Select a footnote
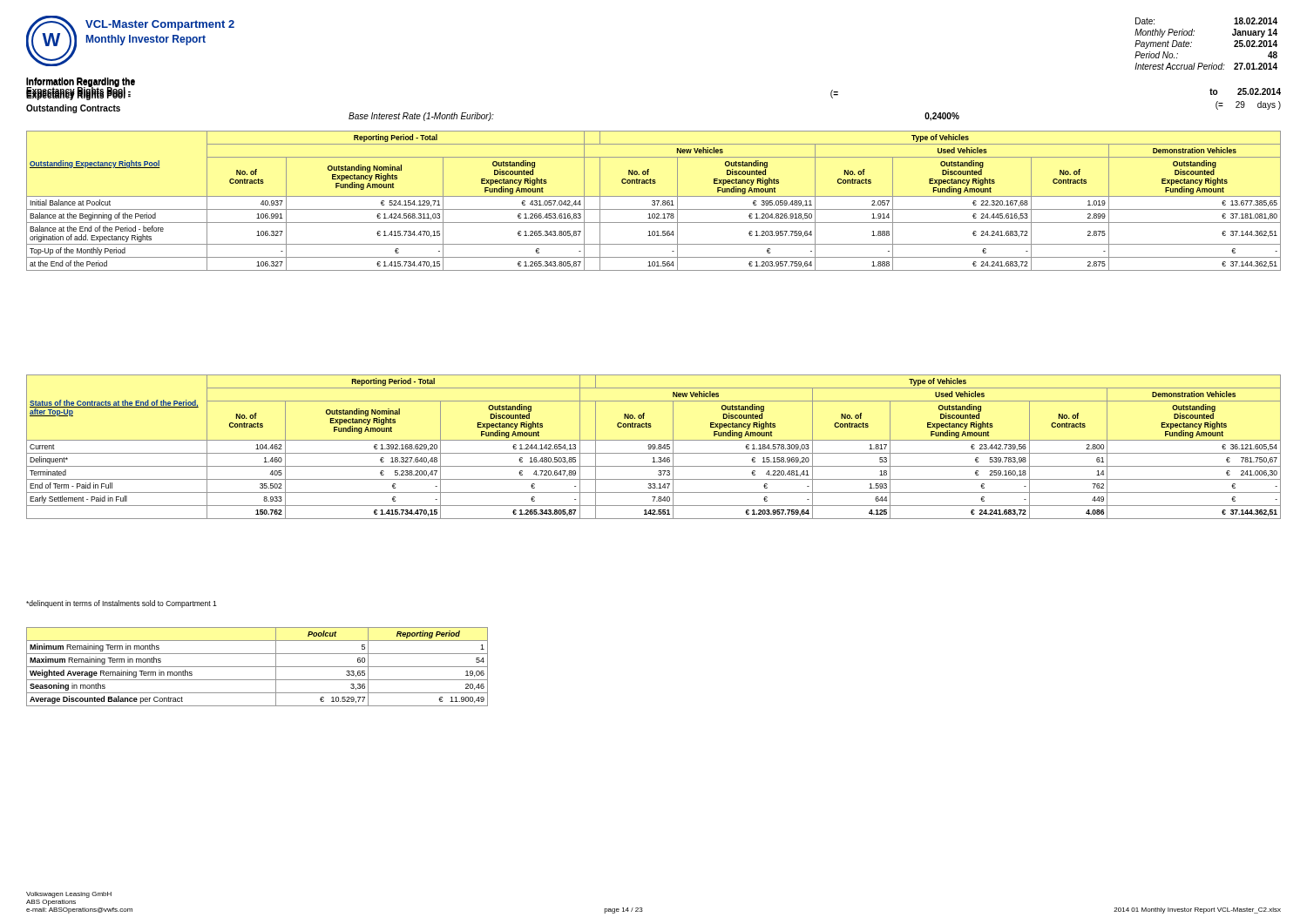 tap(121, 604)
